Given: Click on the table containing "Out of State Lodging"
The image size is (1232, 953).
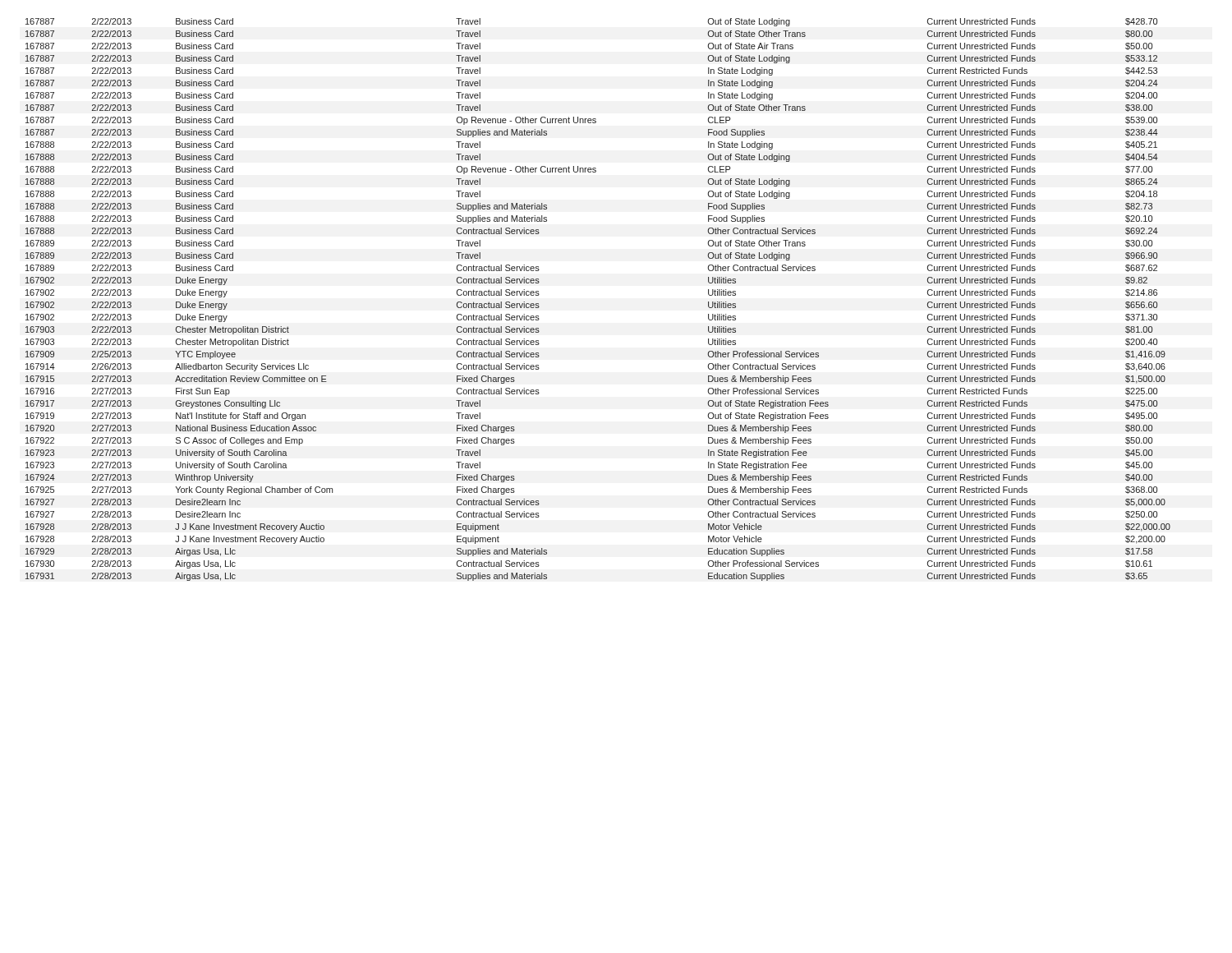Looking at the screenshot, I should [x=616, y=298].
